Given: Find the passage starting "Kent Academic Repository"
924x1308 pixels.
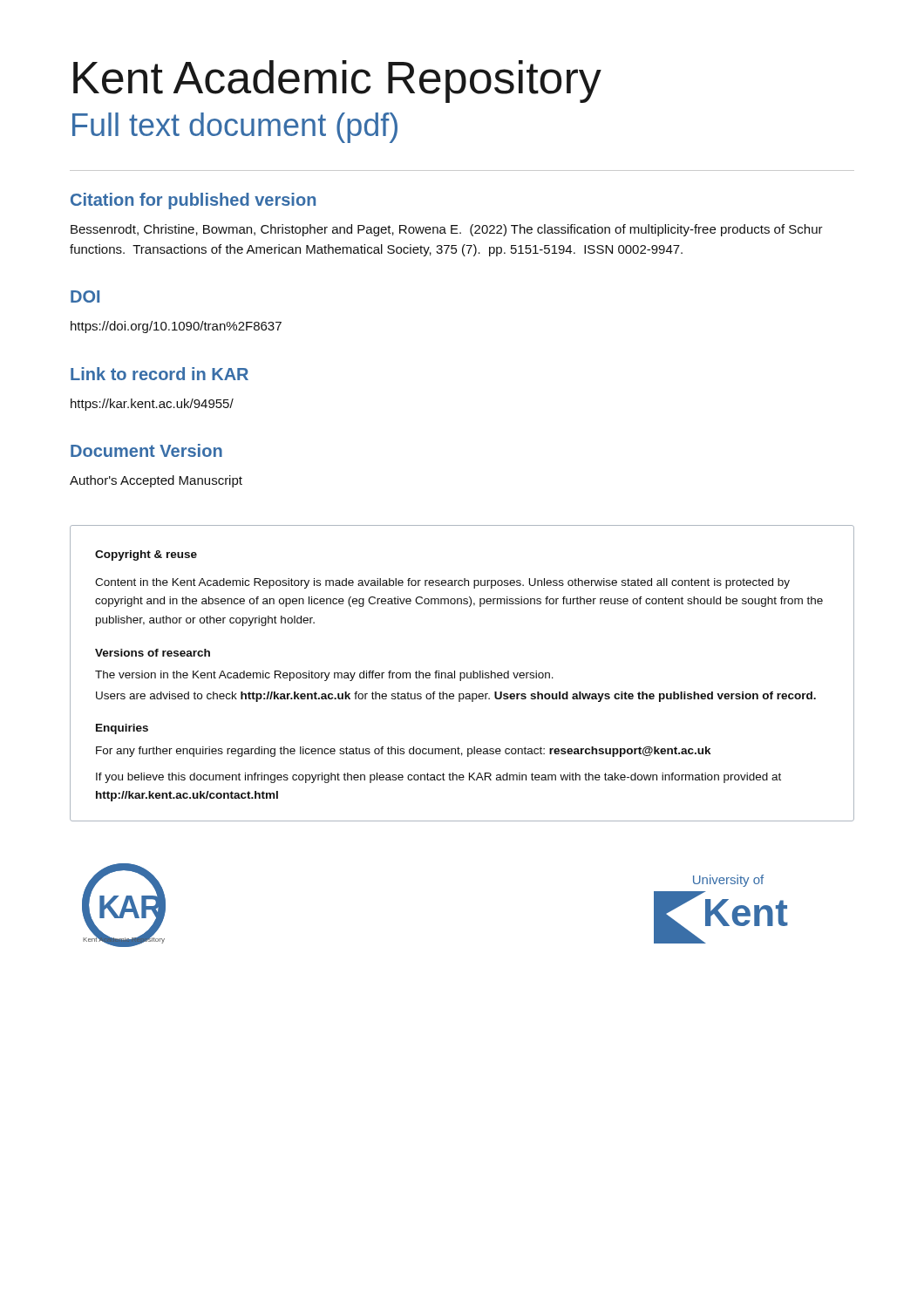Looking at the screenshot, I should click(x=336, y=78).
